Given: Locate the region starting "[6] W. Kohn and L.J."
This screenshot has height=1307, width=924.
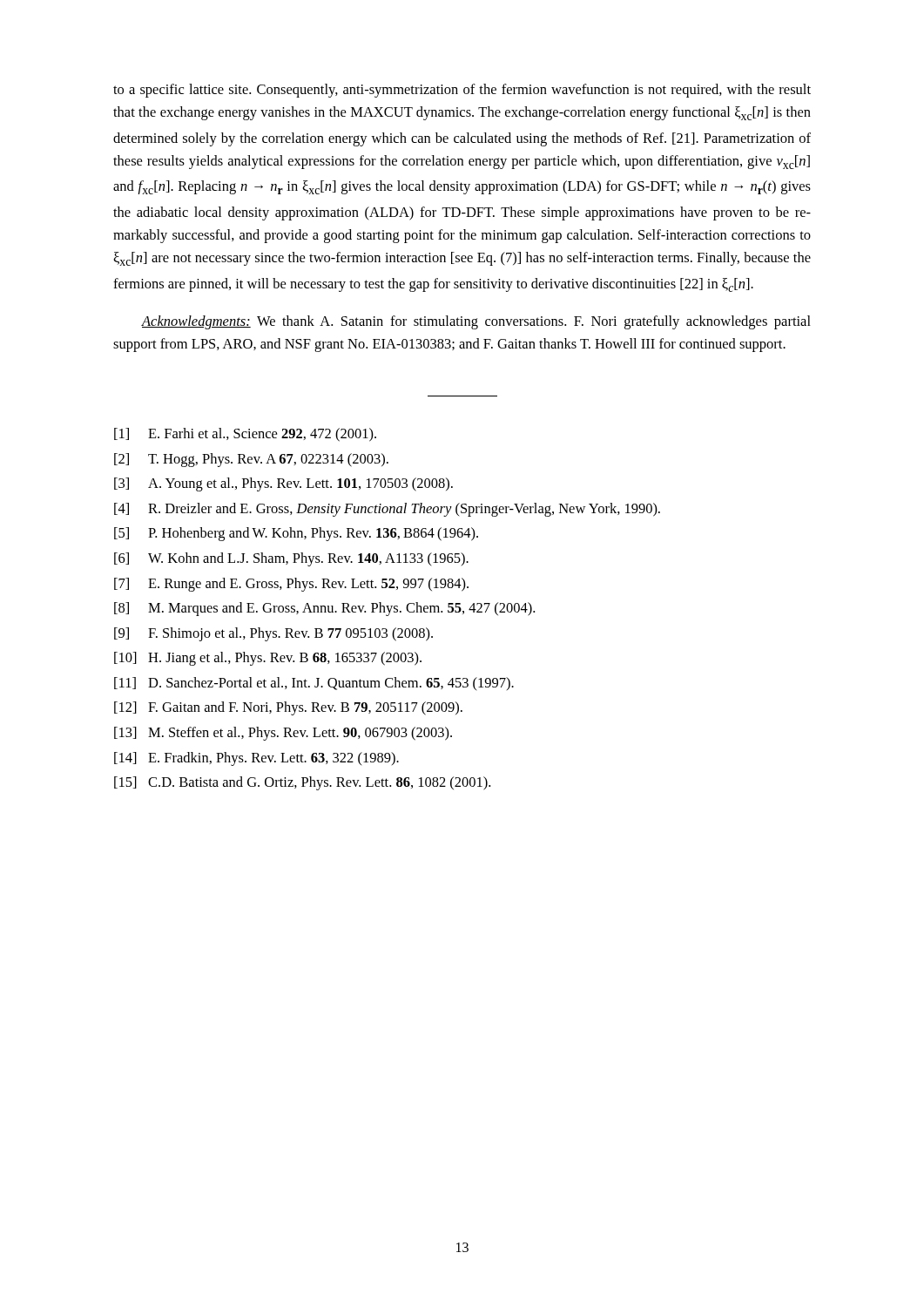Looking at the screenshot, I should pyautogui.click(x=462, y=558).
